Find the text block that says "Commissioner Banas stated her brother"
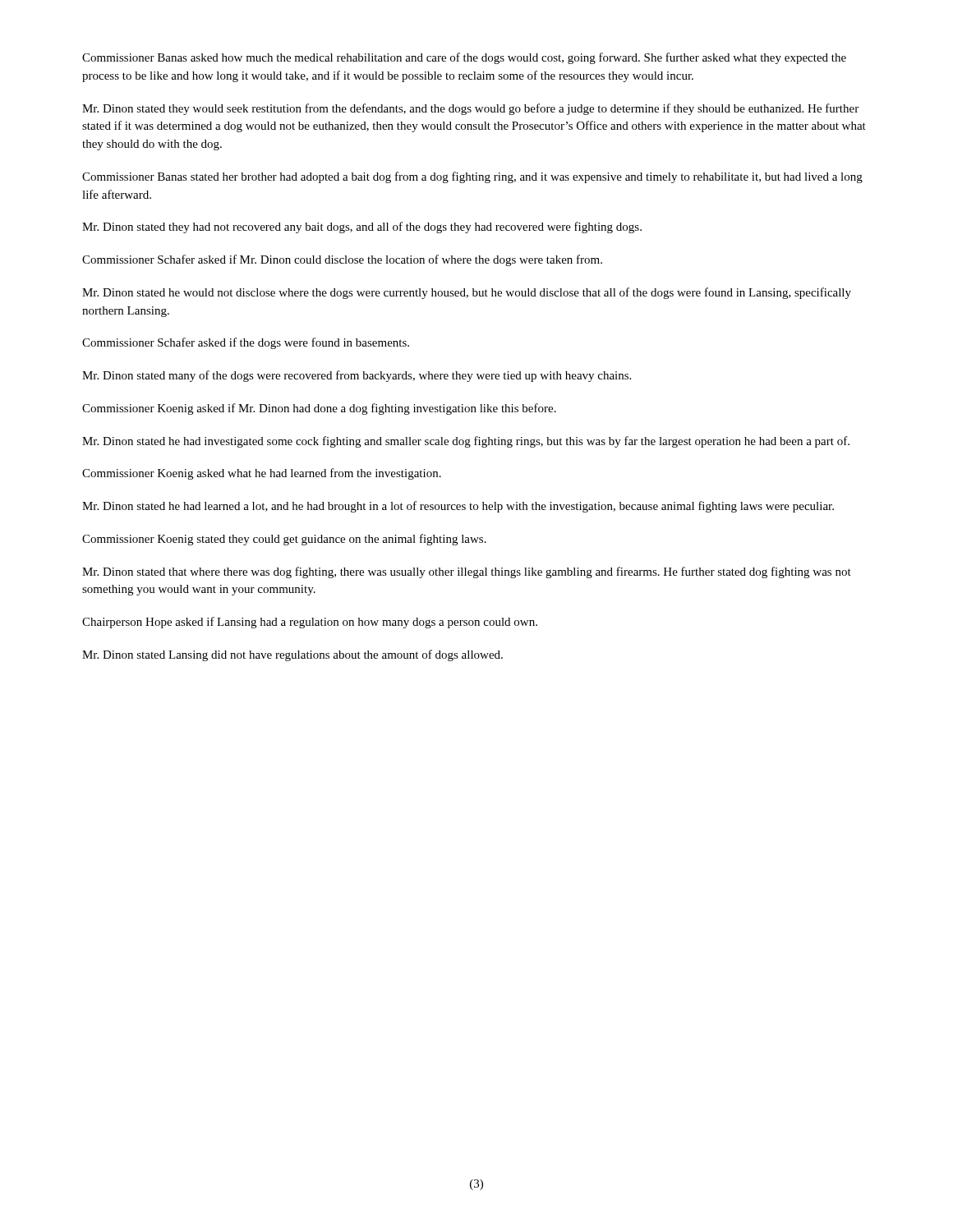This screenshot has height=1232, width=953. click(472, 185)
